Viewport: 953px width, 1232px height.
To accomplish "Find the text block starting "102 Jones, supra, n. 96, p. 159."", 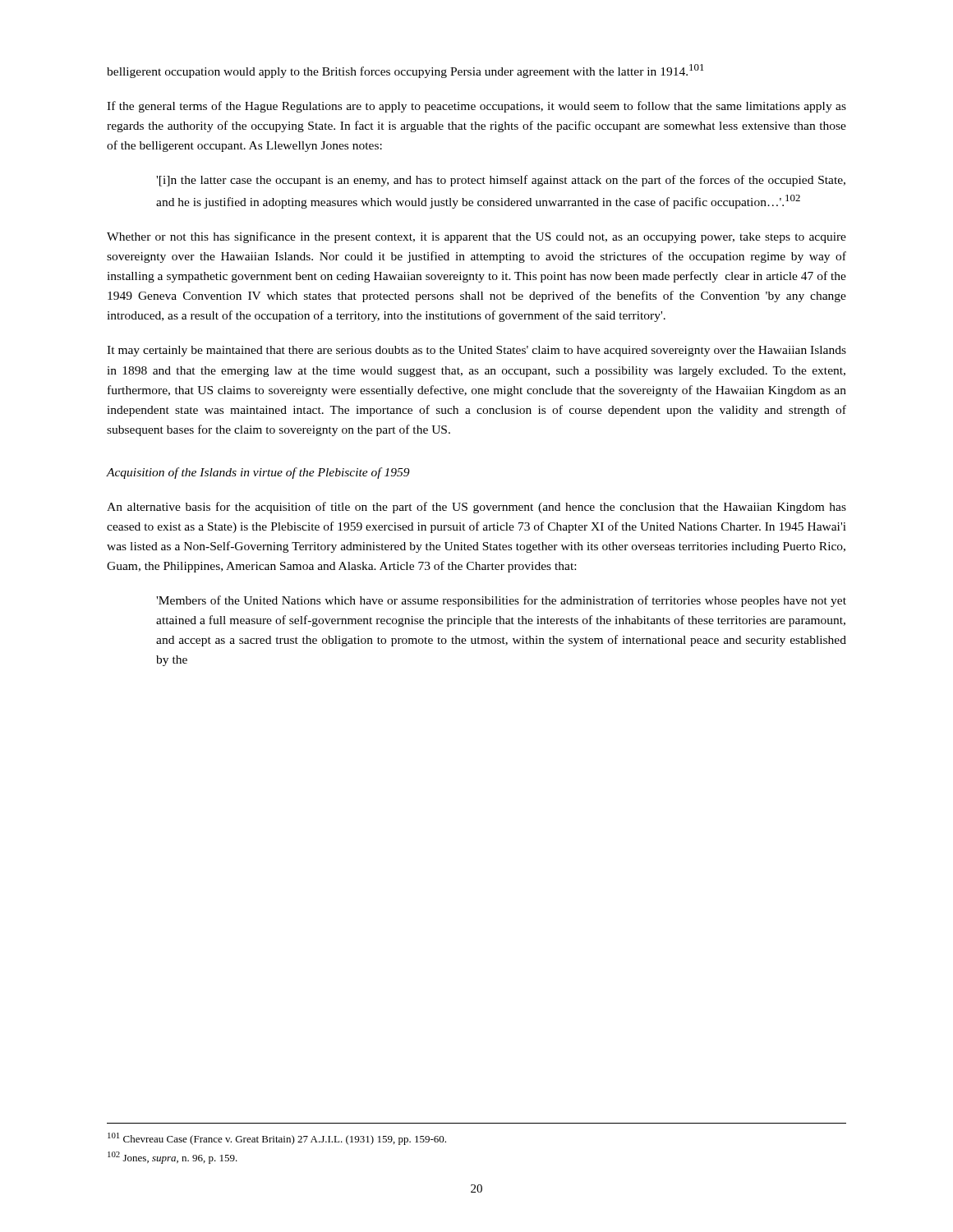I will pyautogui.click(x=172, y=1157).
